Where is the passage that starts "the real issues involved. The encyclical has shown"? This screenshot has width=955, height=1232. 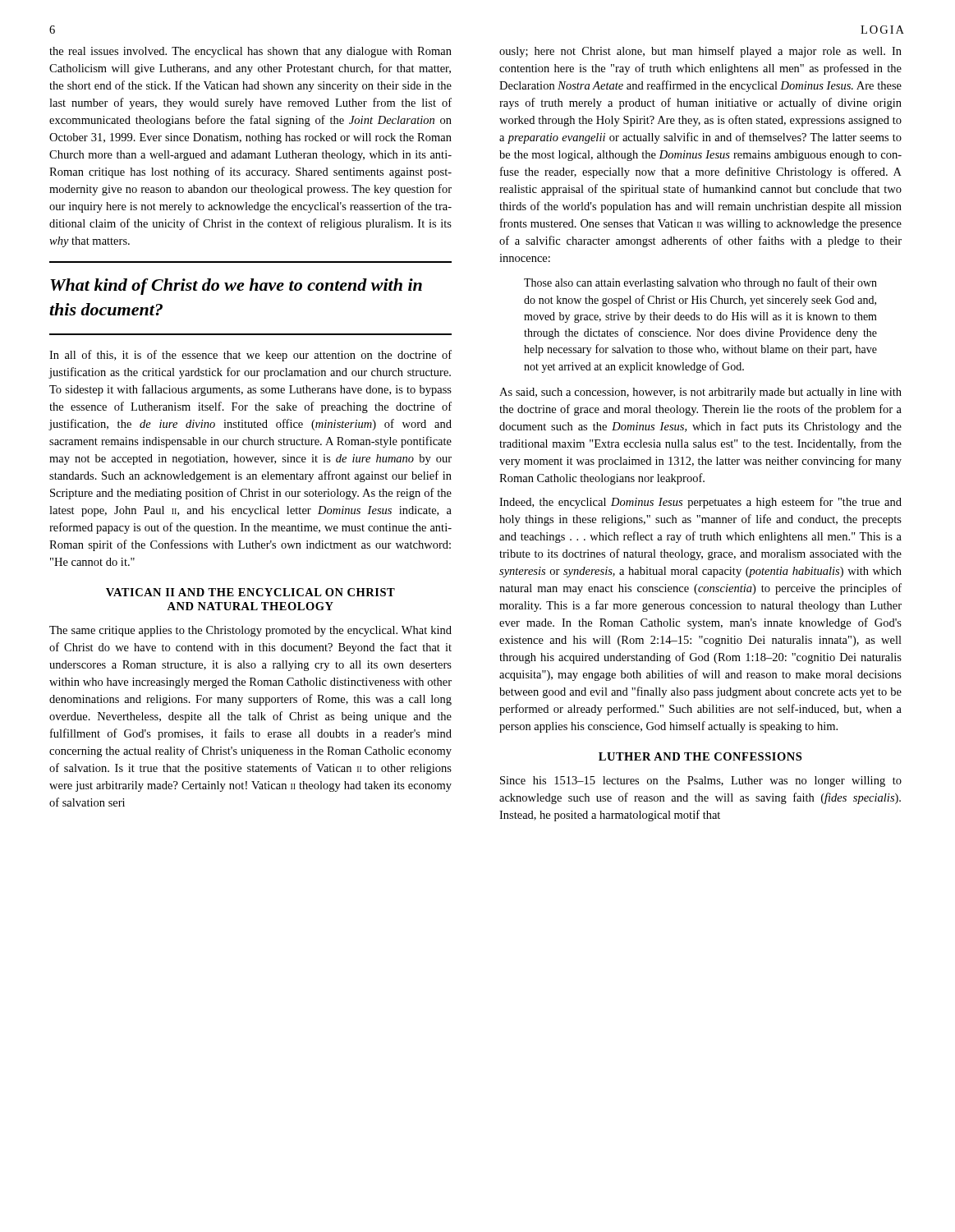[250, 146]
